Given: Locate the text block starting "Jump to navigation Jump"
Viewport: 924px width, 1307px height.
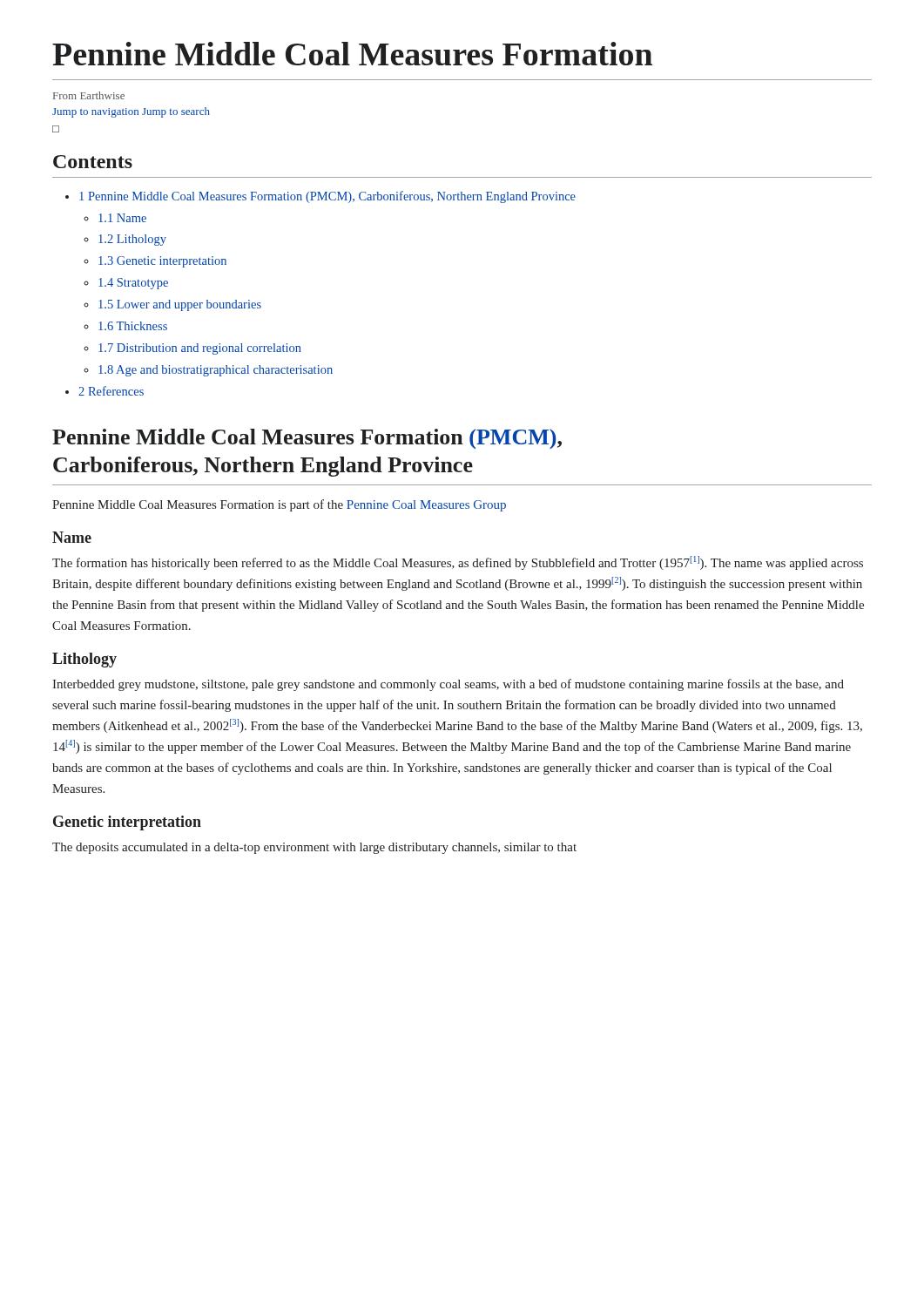Looking at the screenshot, I should click(131, 111).
